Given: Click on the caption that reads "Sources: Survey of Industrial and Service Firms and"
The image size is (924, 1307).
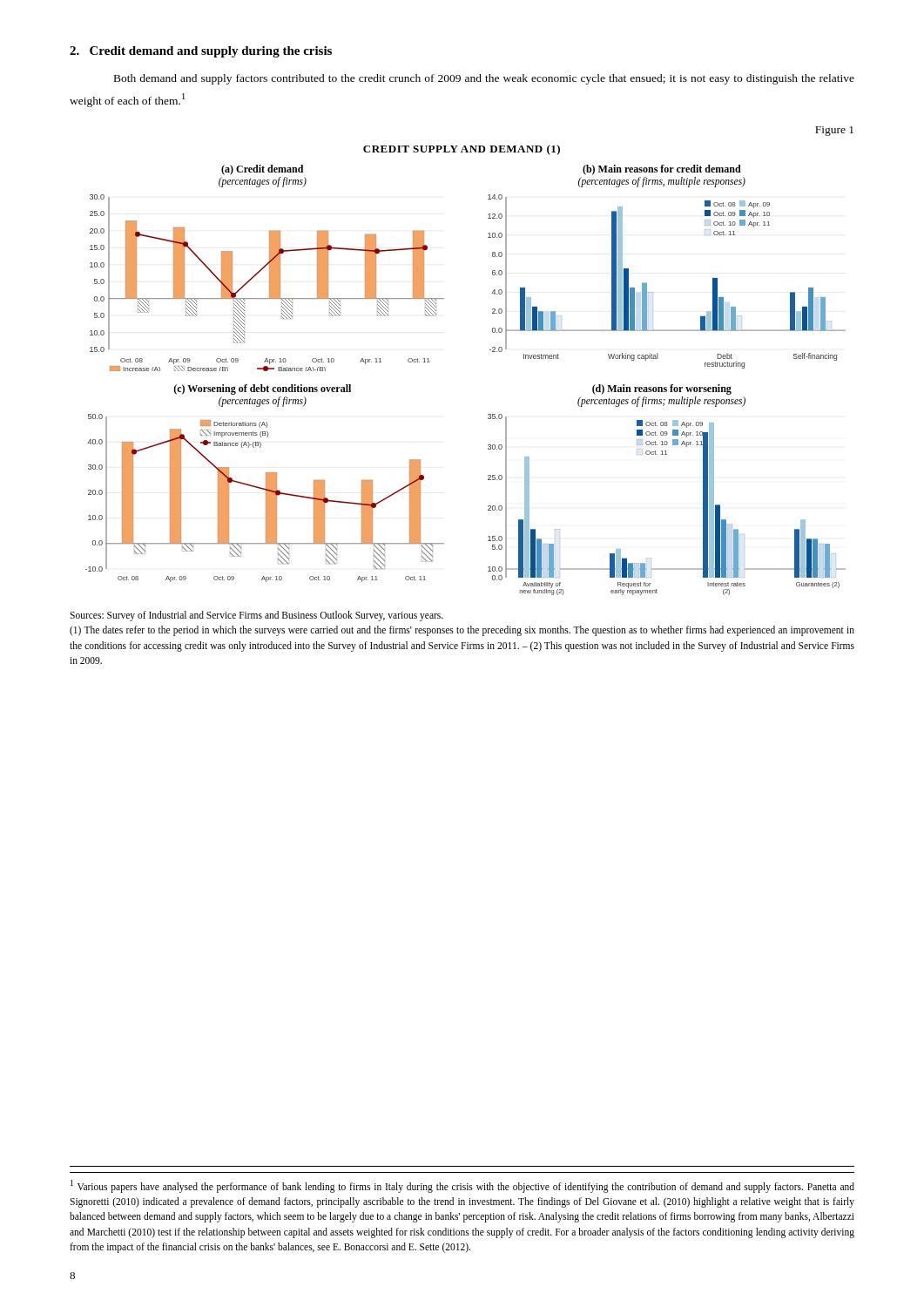Looking at the screenshot, I should (462, 638).
